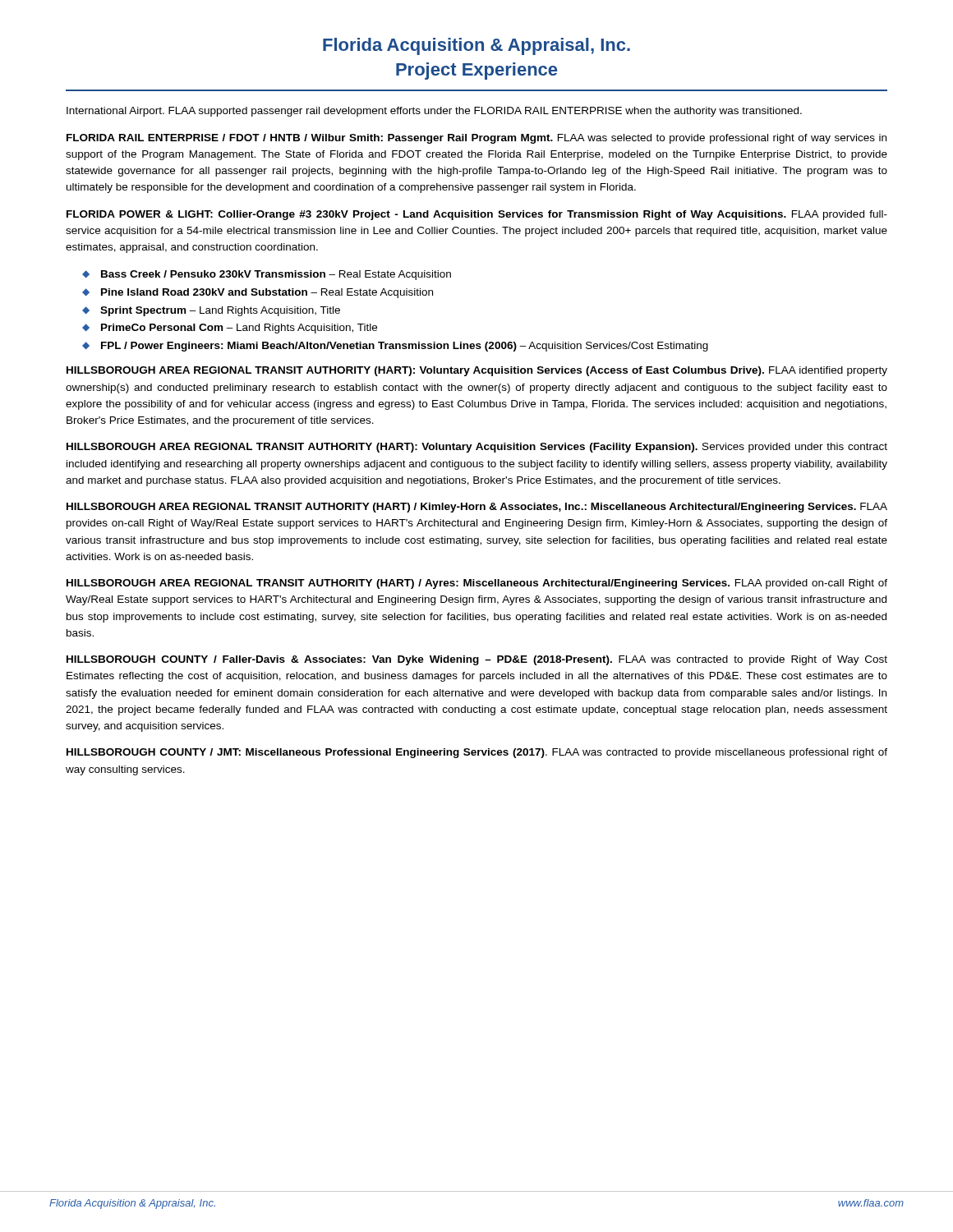Select the passage starting "FLORIDA RAIL ENTERPRISE / FDOT"
Screen dimensions: 1232x953
pyautogui.click(x=476, y=162)
